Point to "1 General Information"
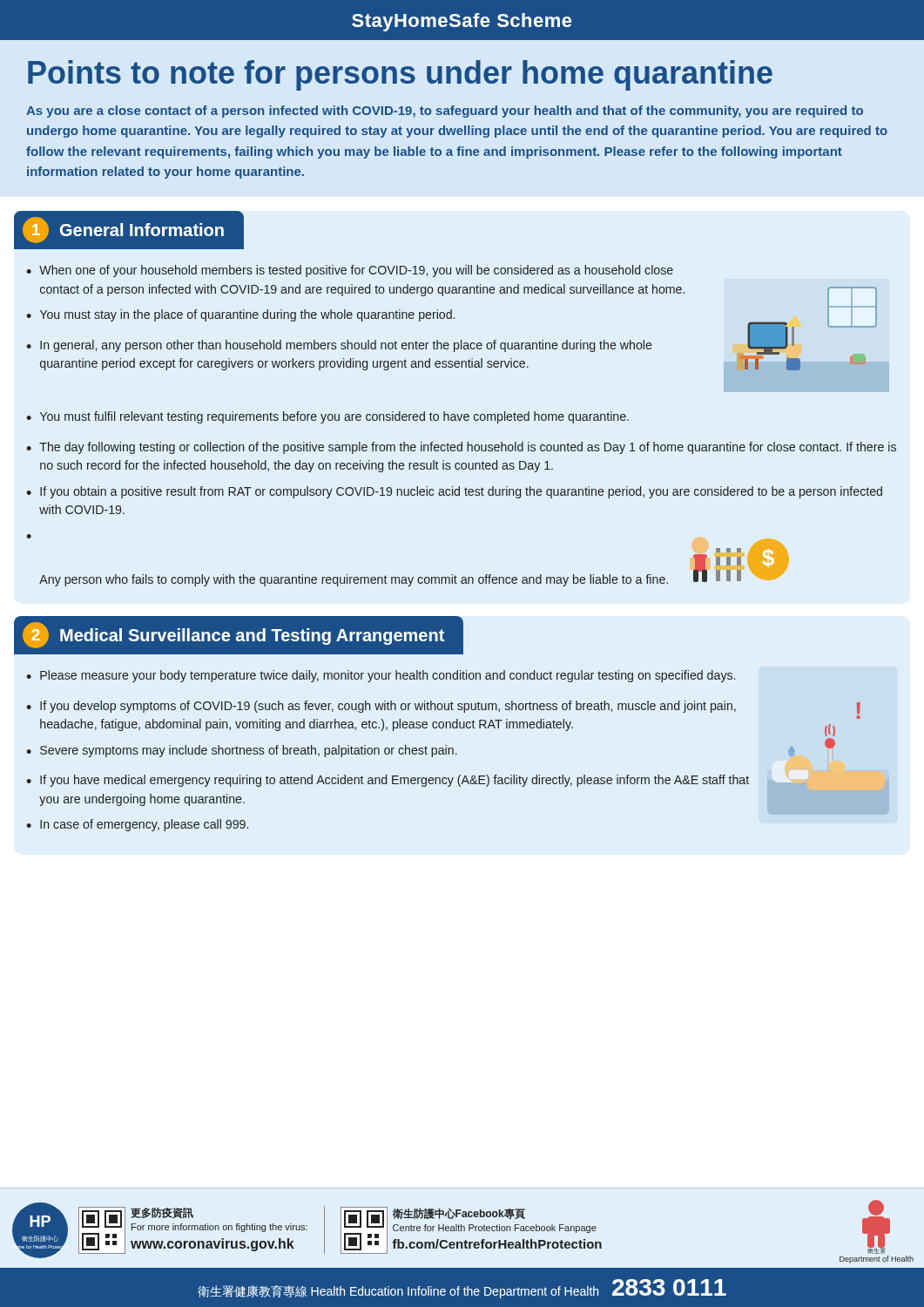Image resolution: width=924 pixels, height=1307 pixels. (124, 230)
